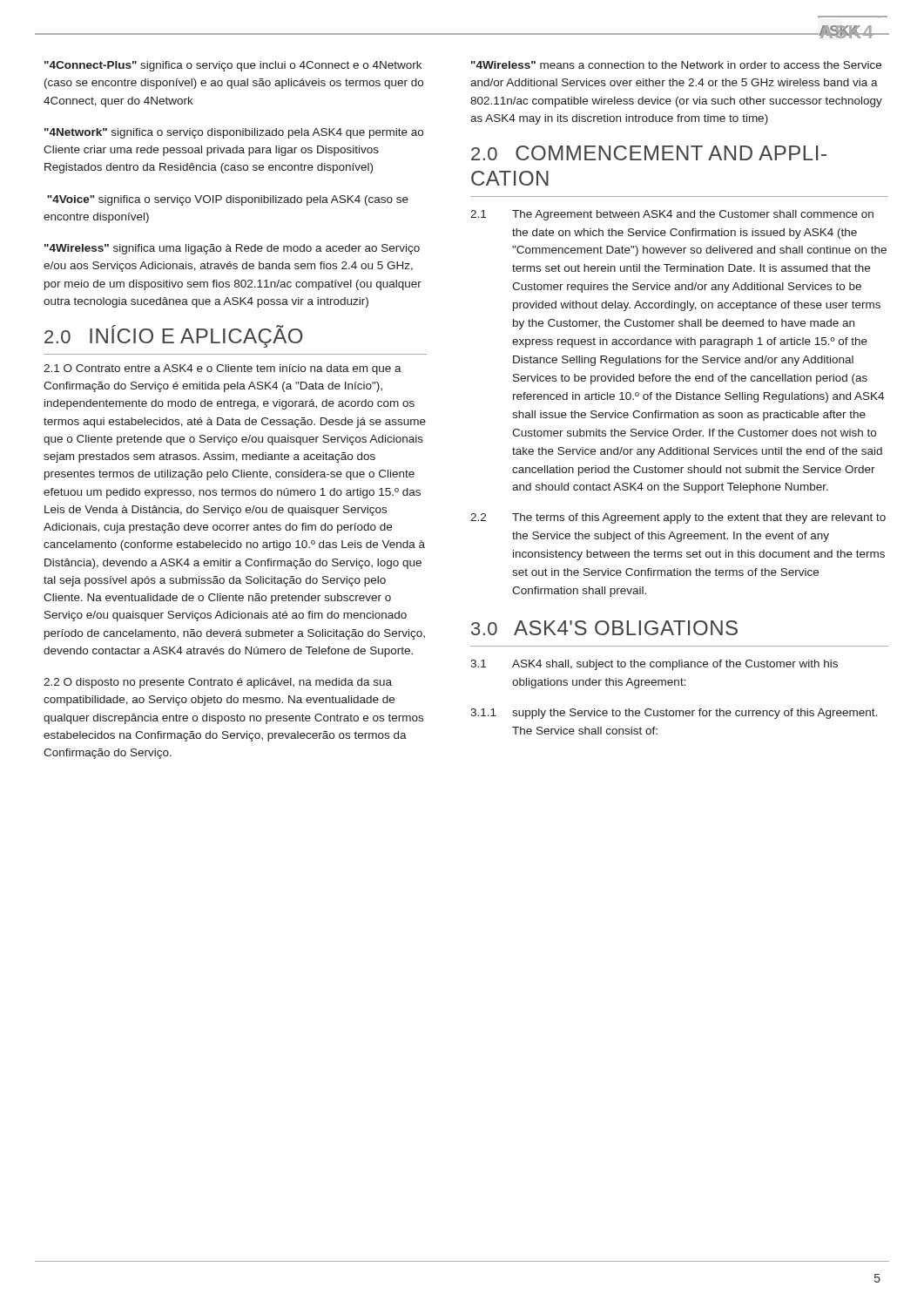Screen dimensions: 1307x924
Task: Click the passage that begins "2 O disposto no presente Contrato é aplicável,"
Action: [234, 717]
